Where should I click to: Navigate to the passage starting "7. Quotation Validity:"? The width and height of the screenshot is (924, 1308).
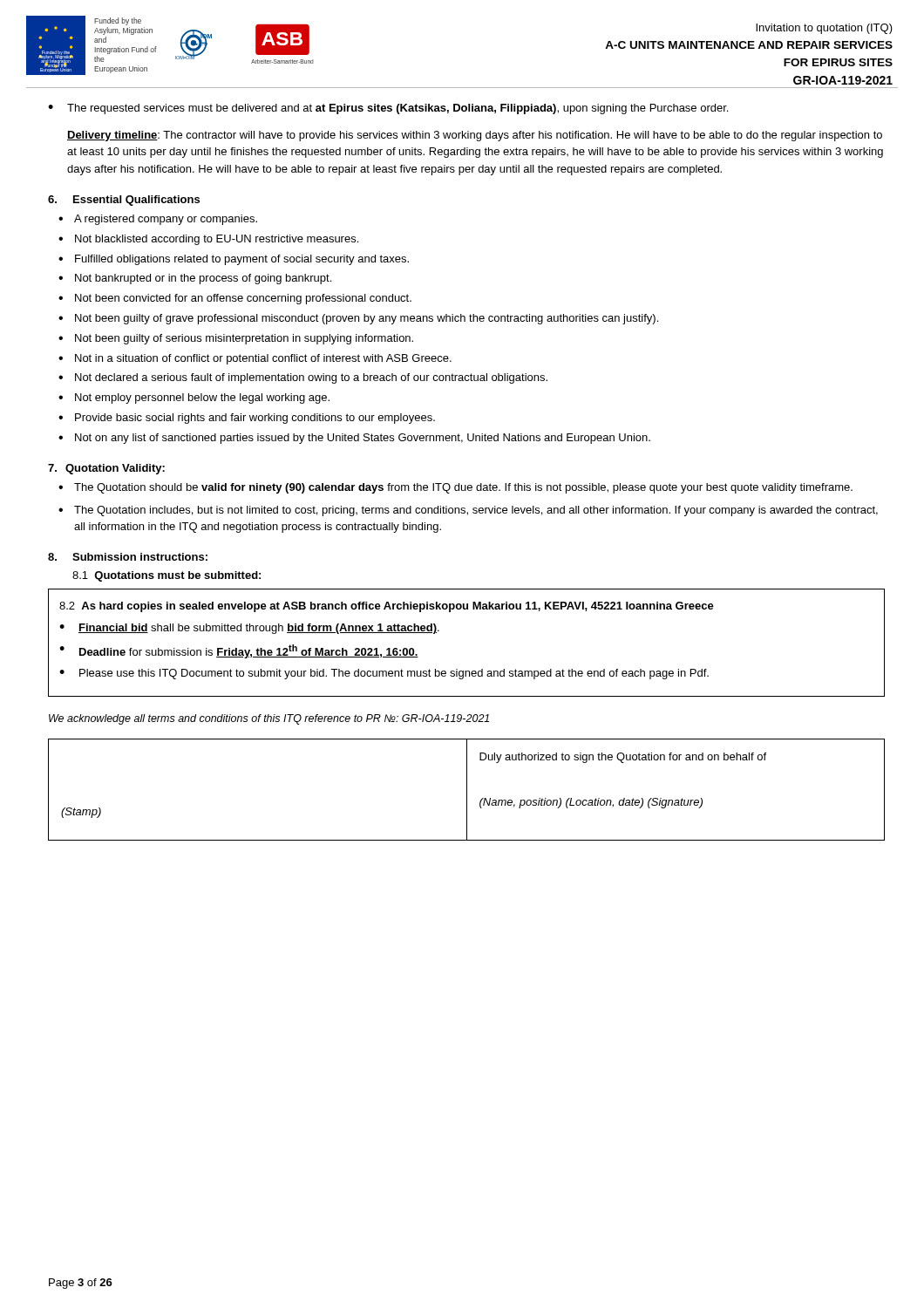tap(107, 467)
